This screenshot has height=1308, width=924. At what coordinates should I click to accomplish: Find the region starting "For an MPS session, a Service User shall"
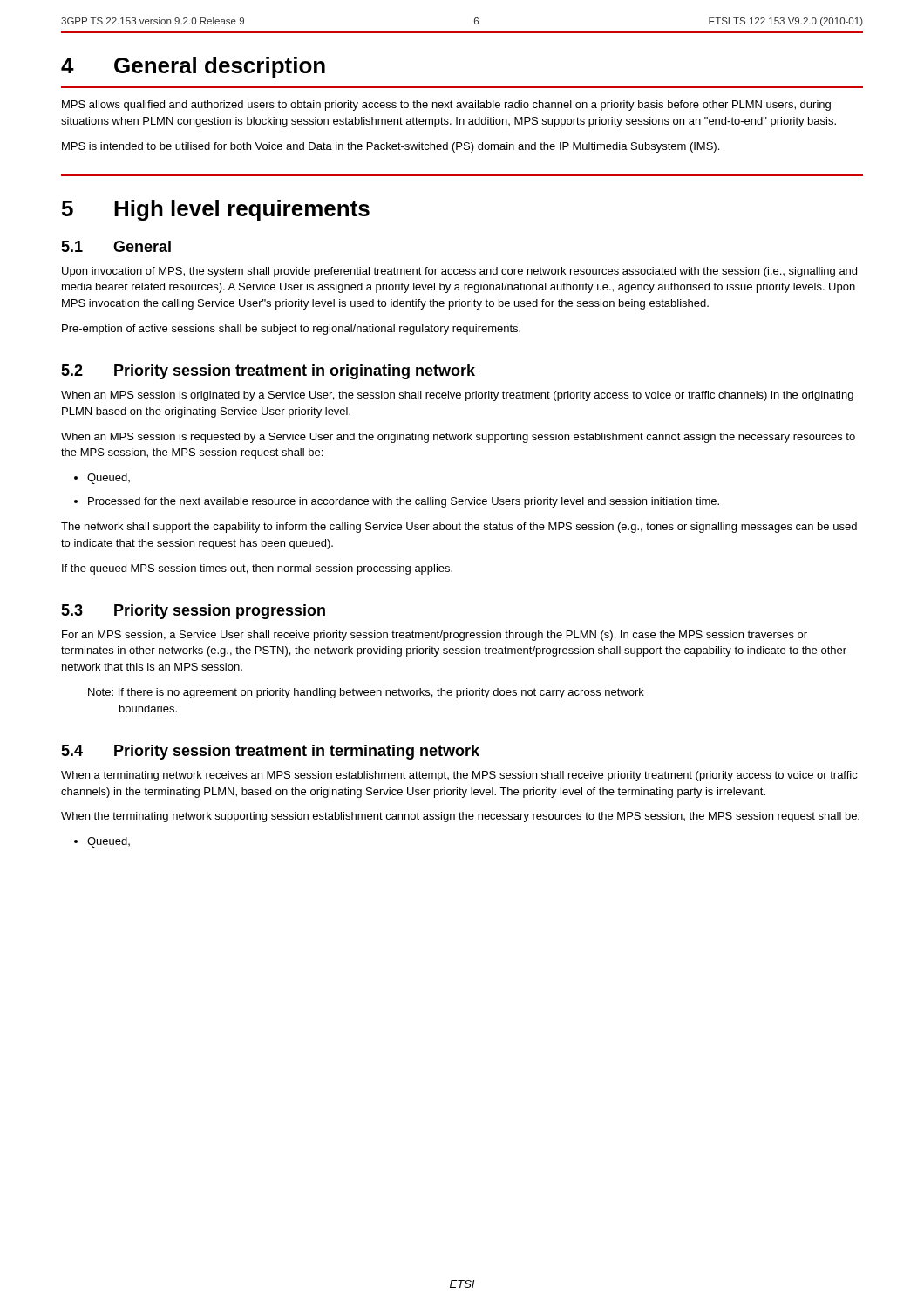pyautogui.click(x=462, y=651)
